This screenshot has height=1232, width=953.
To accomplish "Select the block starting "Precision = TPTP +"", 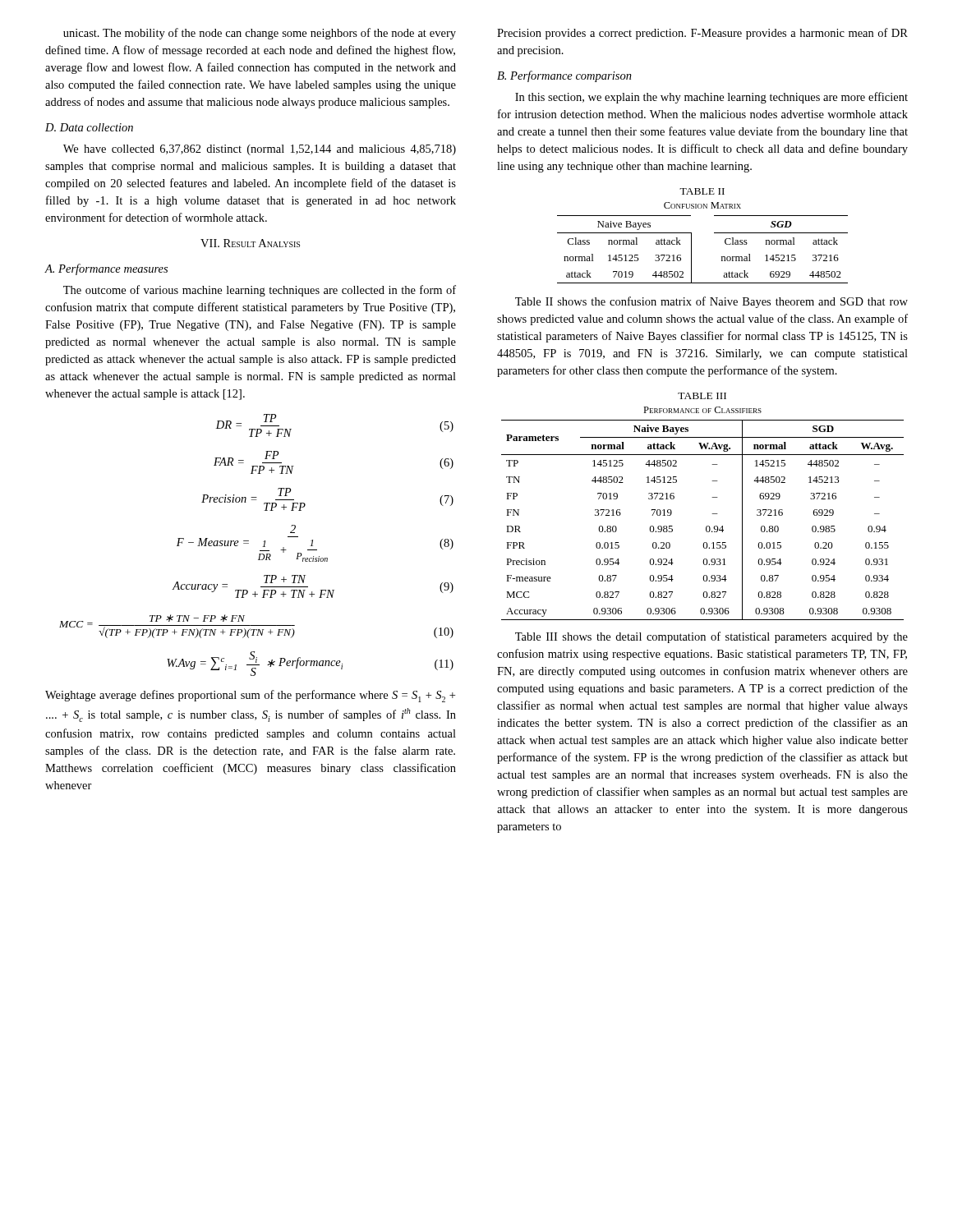I will 251,500.
